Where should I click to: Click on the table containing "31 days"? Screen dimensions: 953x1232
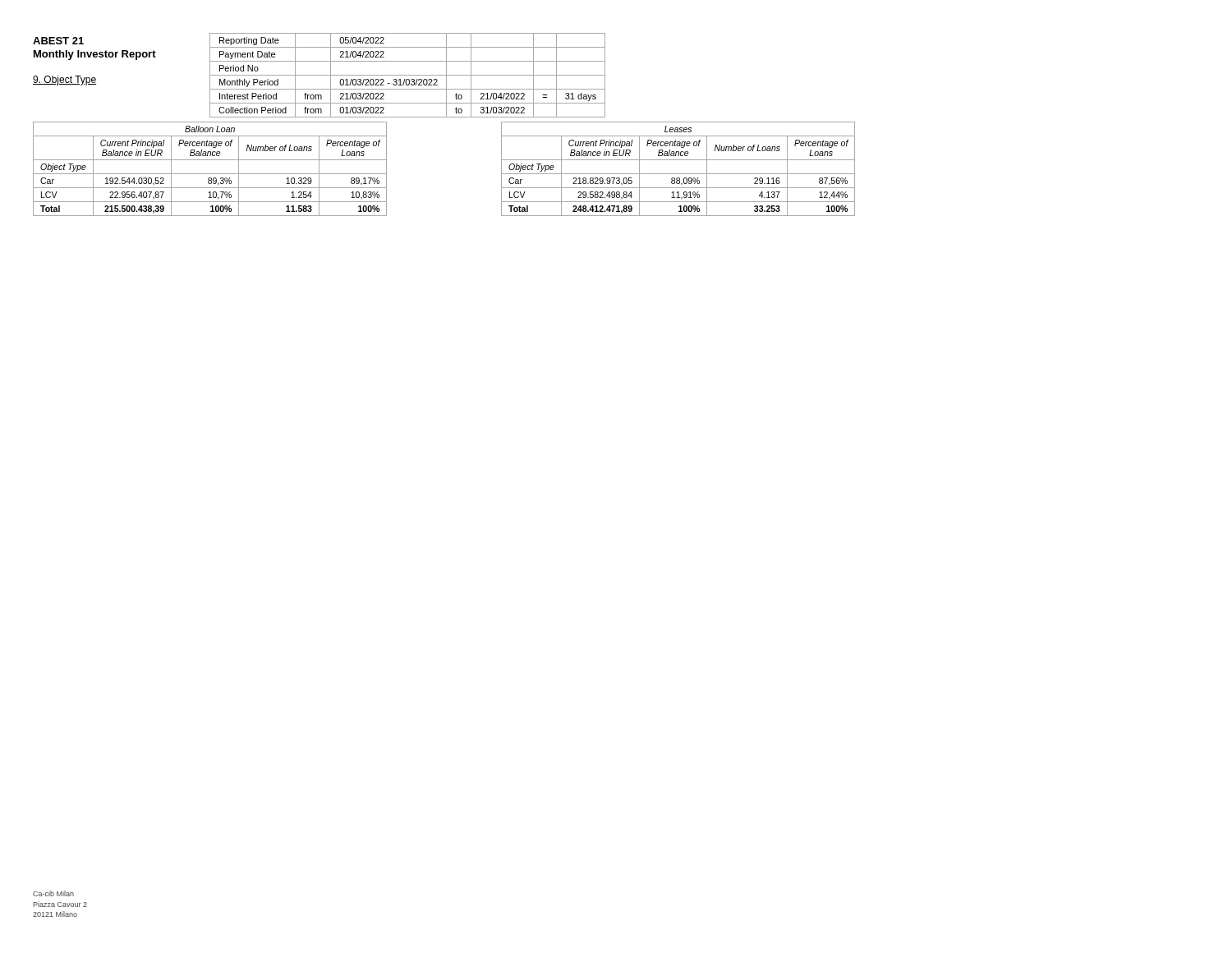pos(407,75)
